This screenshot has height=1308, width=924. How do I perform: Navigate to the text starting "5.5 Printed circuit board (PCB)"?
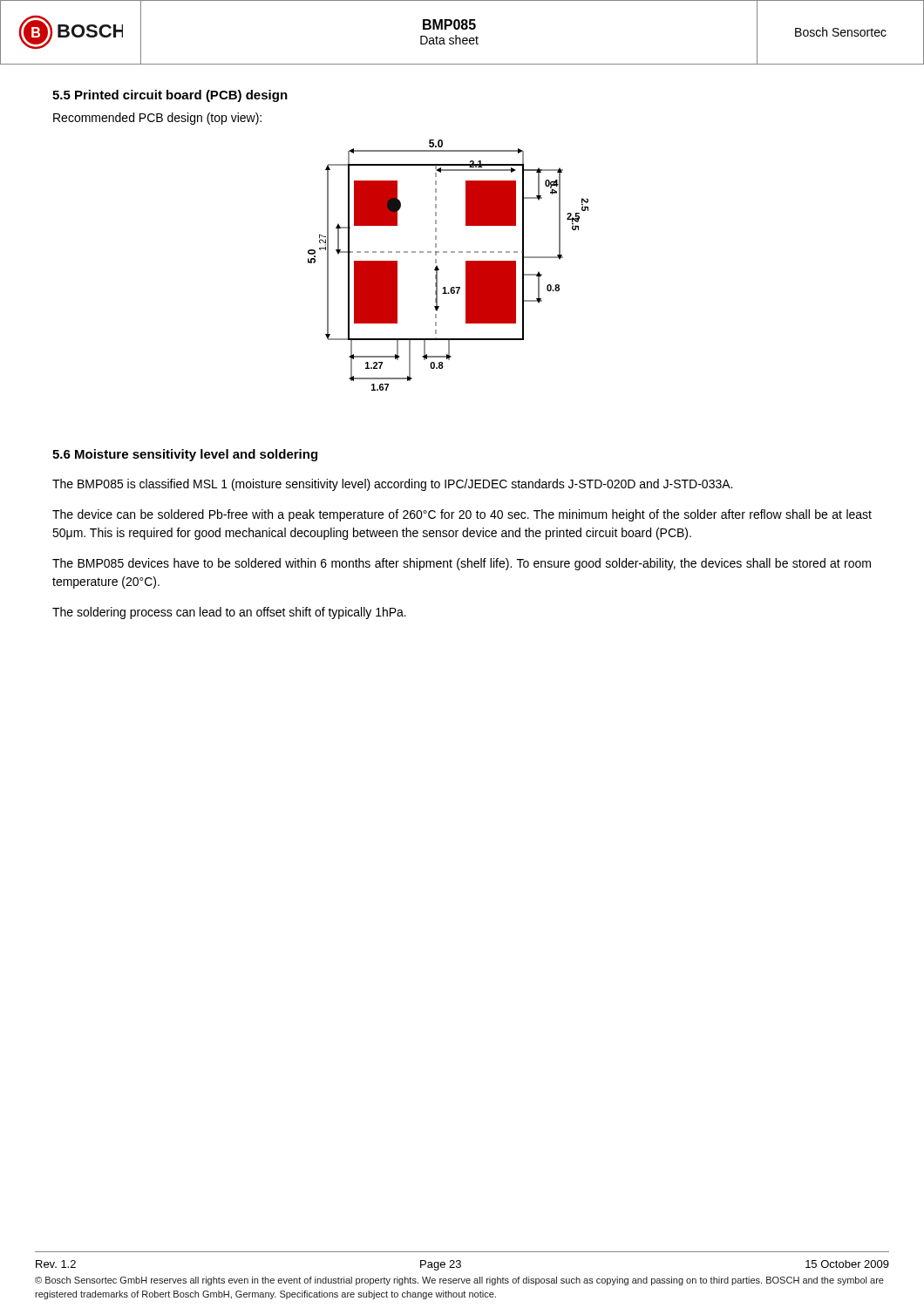[170, 95]
